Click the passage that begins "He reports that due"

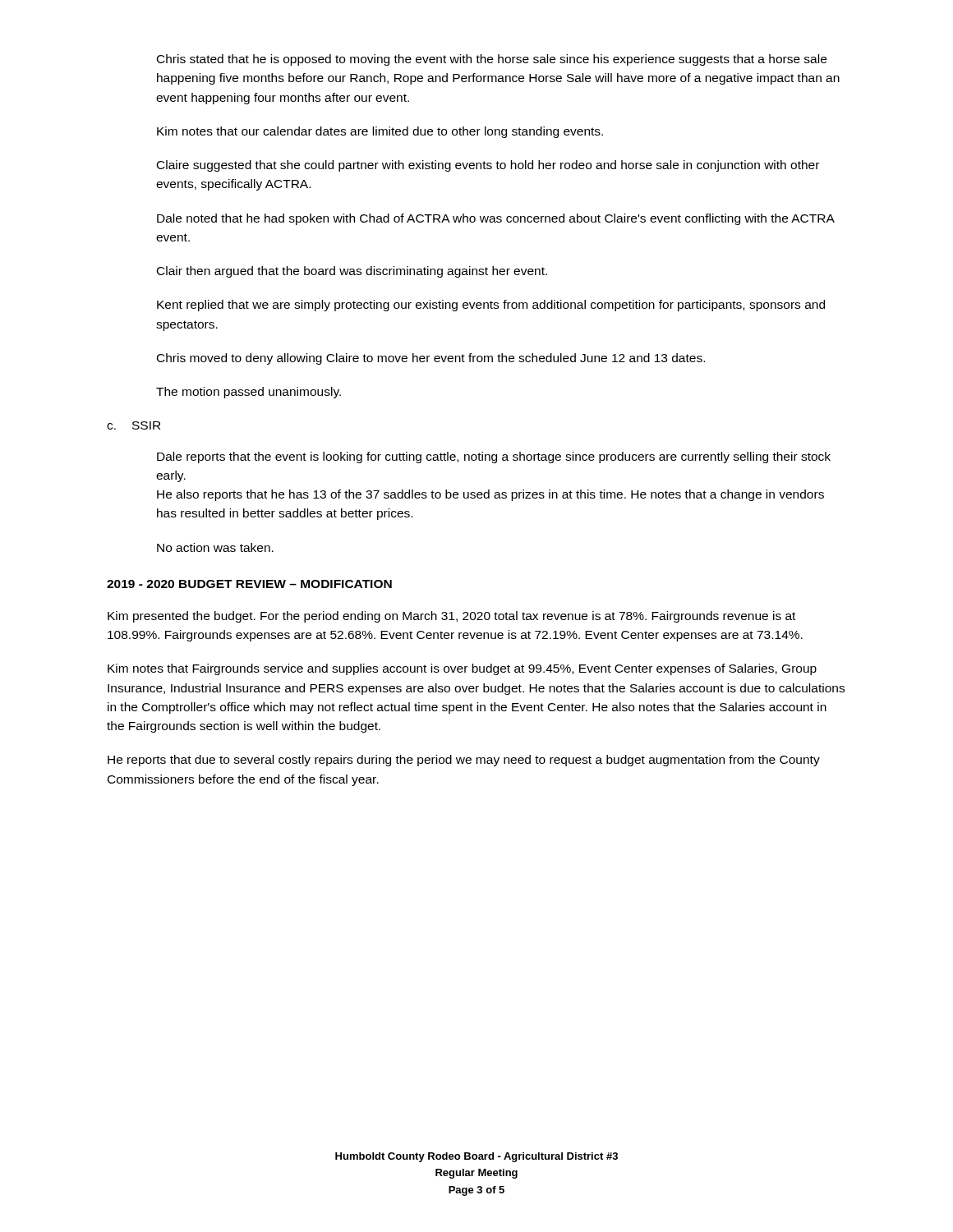463,769
